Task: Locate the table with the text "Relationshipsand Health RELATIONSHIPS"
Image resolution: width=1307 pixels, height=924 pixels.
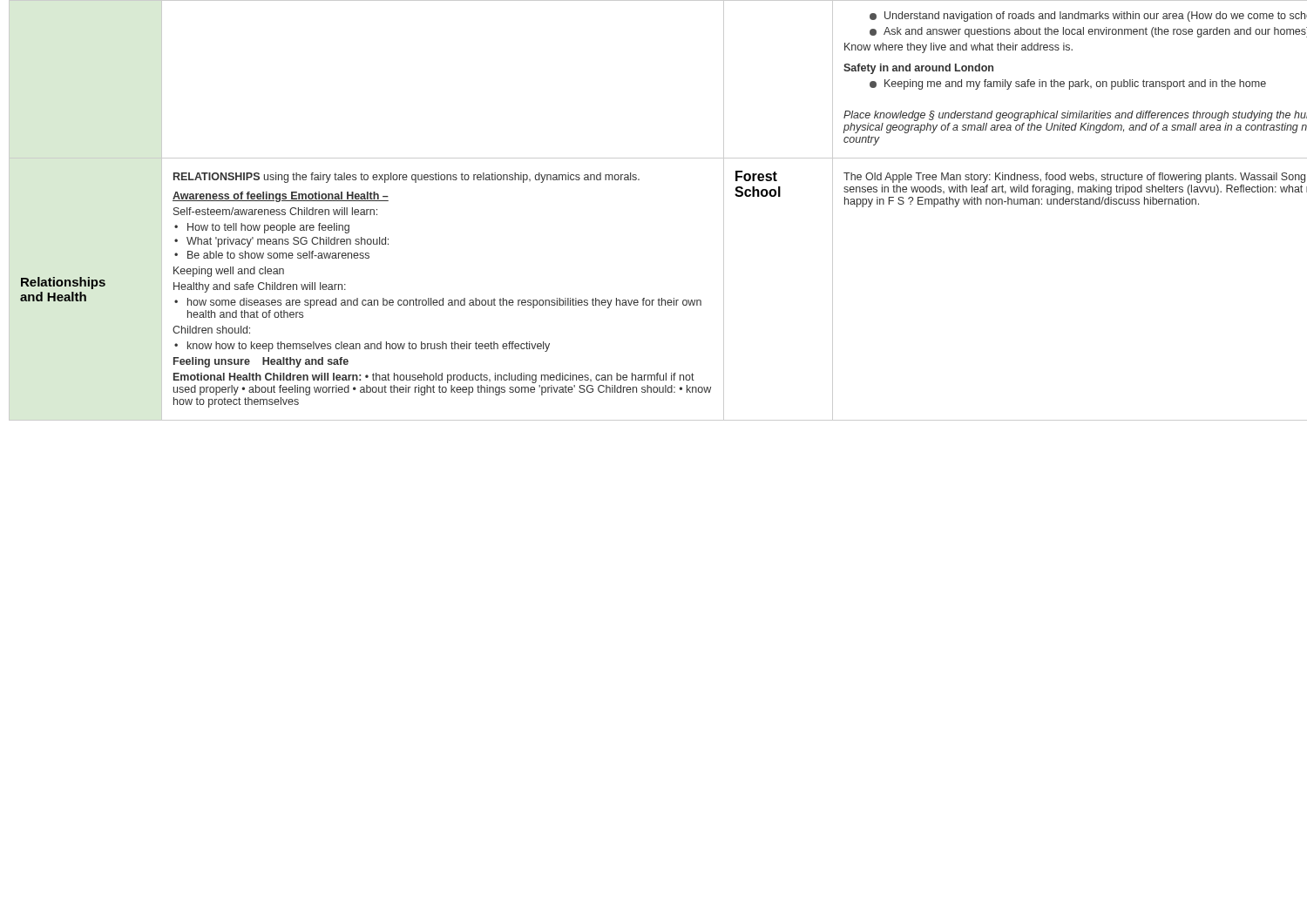Action: coord(658,289)
